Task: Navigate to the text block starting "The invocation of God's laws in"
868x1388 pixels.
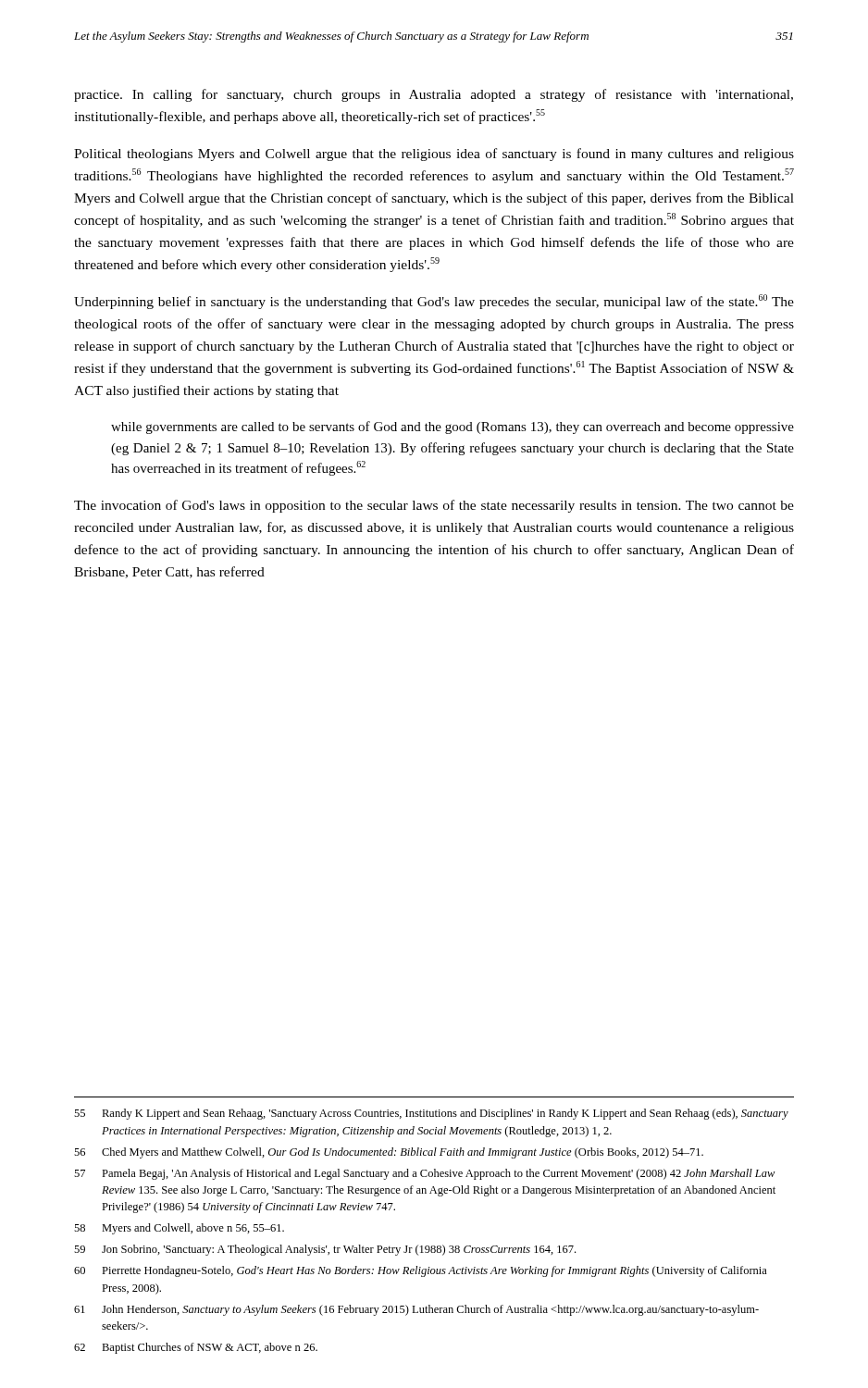Action: 434,538
